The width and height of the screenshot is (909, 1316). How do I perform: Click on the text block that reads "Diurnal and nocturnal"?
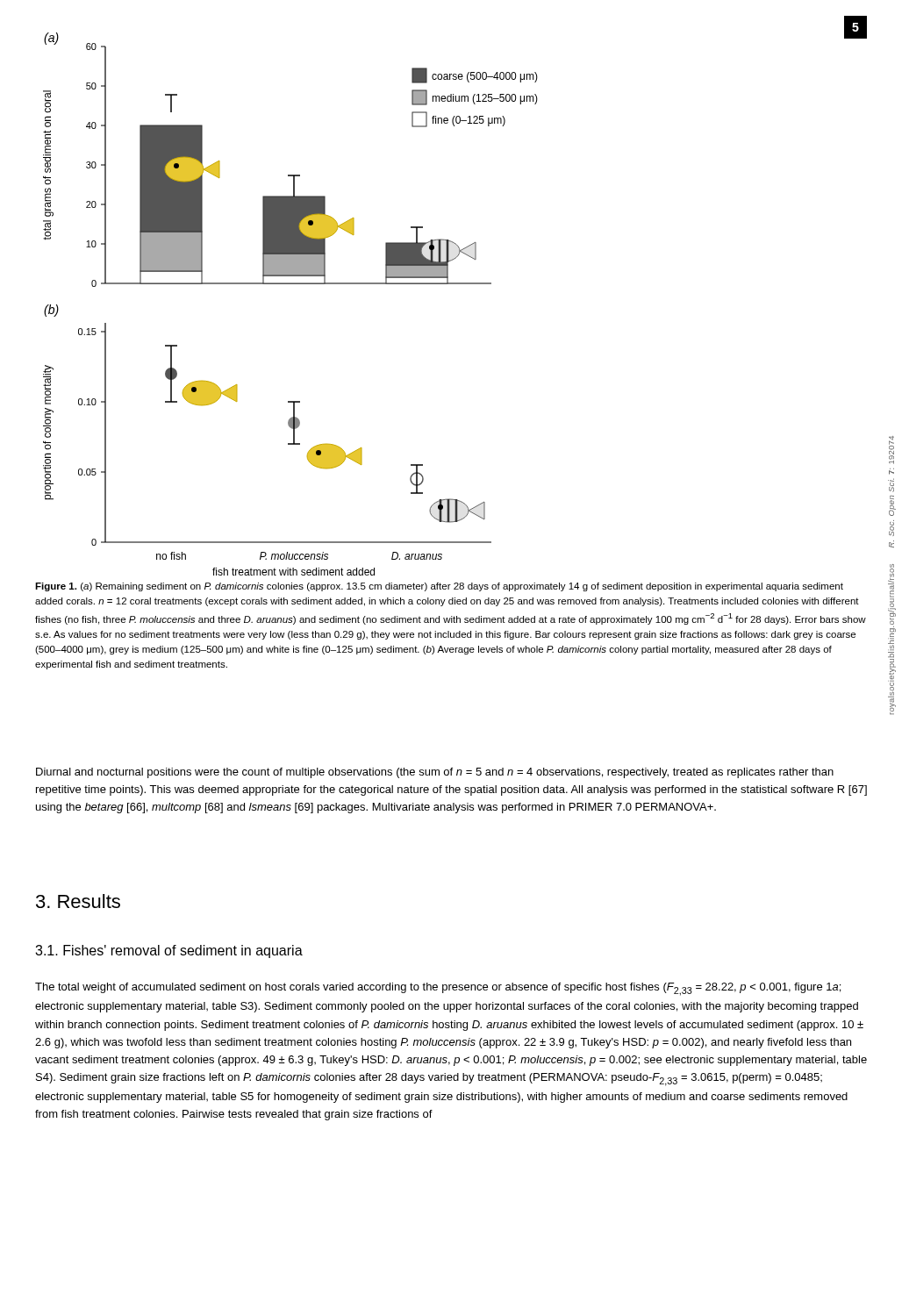tap(451, 789)
